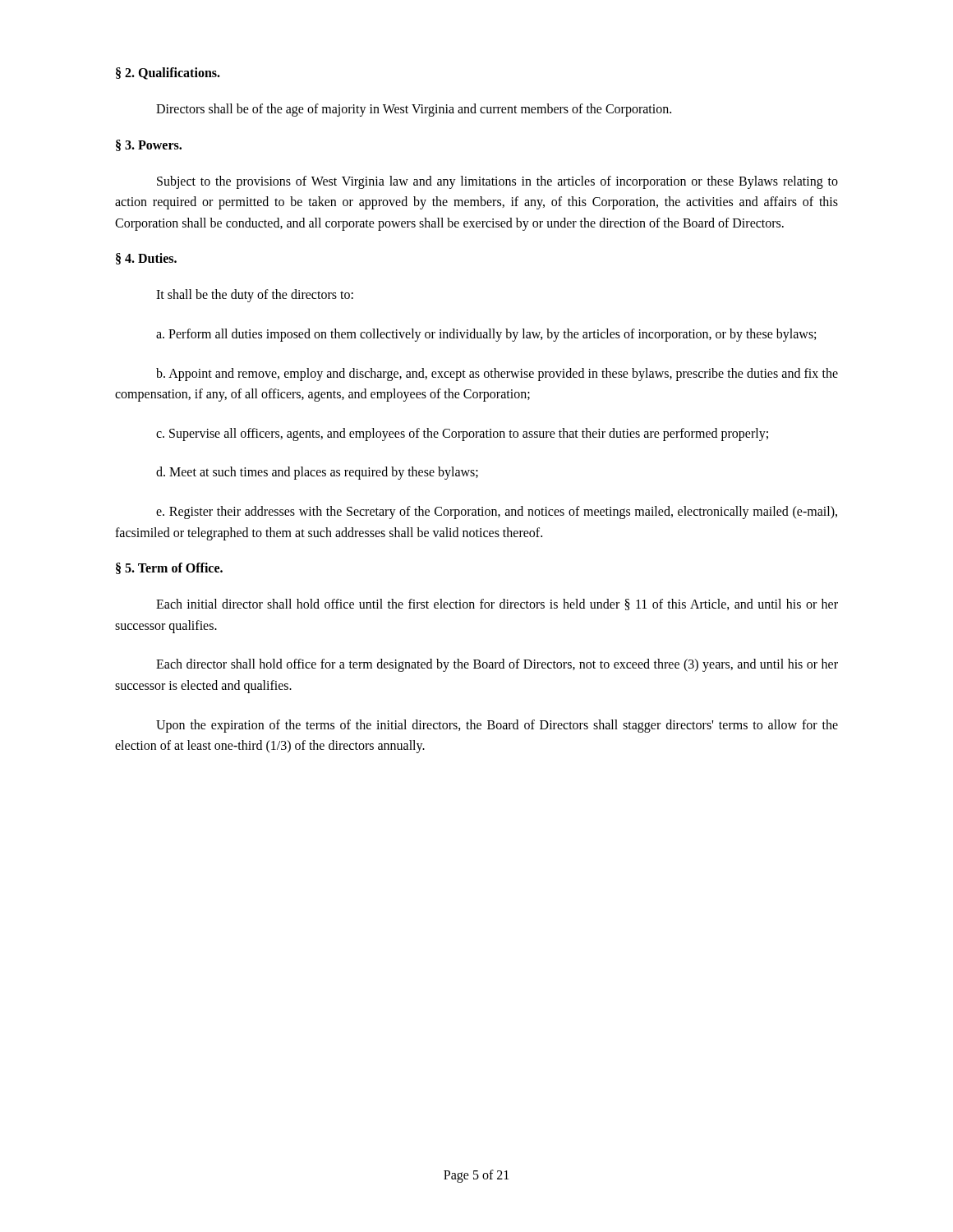953x1232 pixels.
Task: Click on the passage starting "a. Perform all duties imposed on"
Action: [x=476, y=334]
